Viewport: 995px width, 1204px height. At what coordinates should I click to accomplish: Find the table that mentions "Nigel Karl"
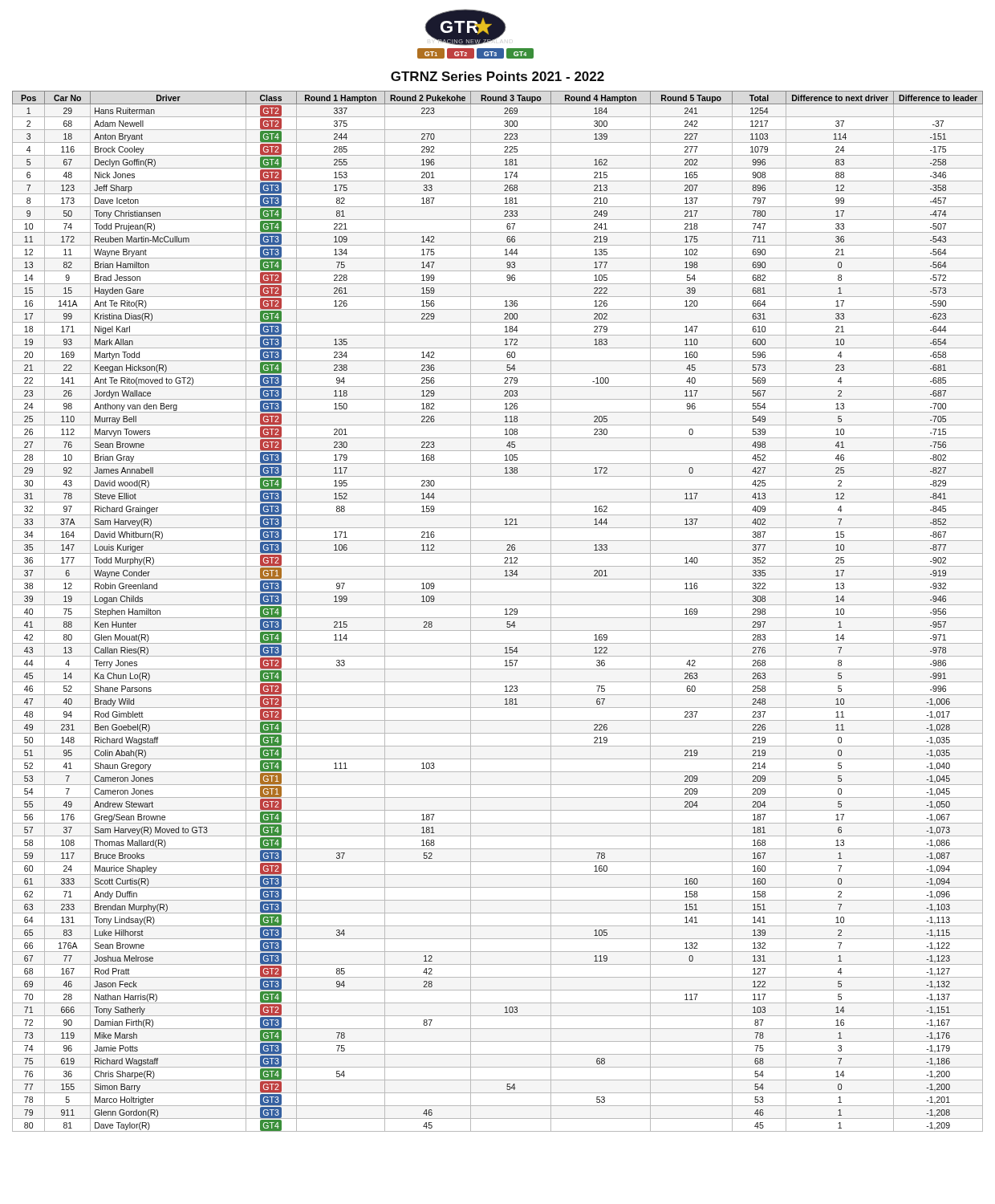tap(498, 611)
